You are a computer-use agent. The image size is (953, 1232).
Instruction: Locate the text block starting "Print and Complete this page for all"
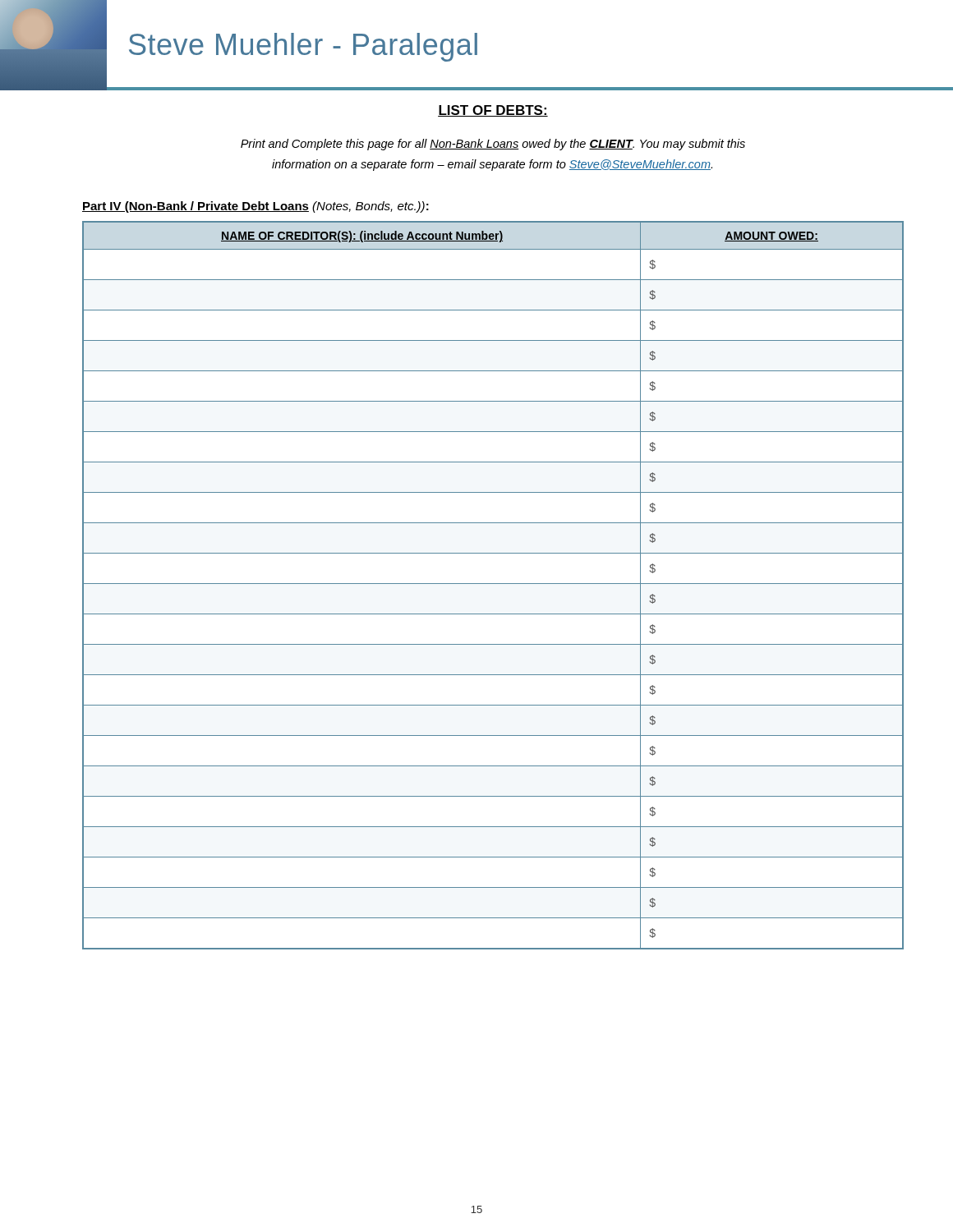coord(493,154)
